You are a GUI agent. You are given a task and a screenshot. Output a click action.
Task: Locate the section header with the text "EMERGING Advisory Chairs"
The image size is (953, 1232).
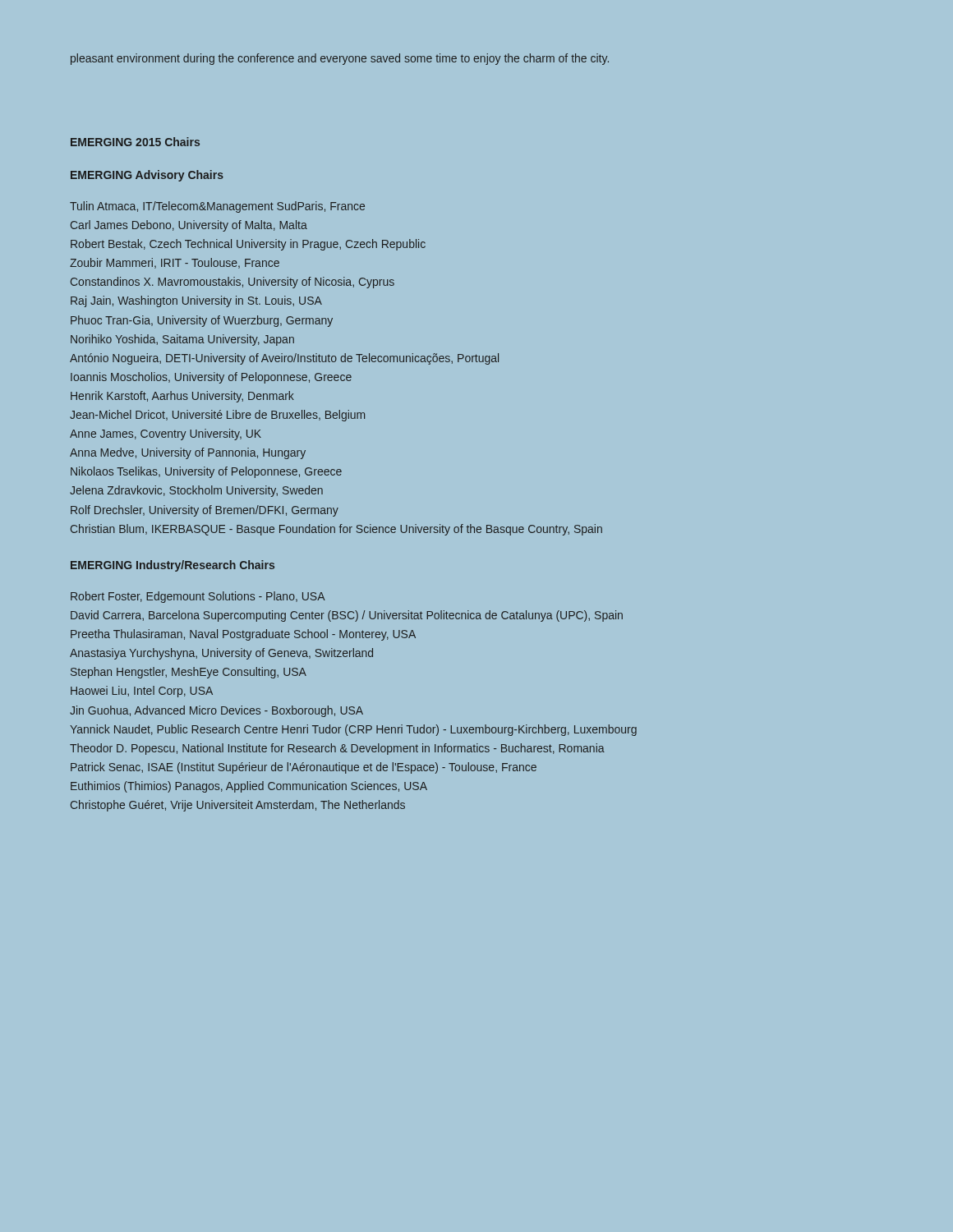pos(147,175)
